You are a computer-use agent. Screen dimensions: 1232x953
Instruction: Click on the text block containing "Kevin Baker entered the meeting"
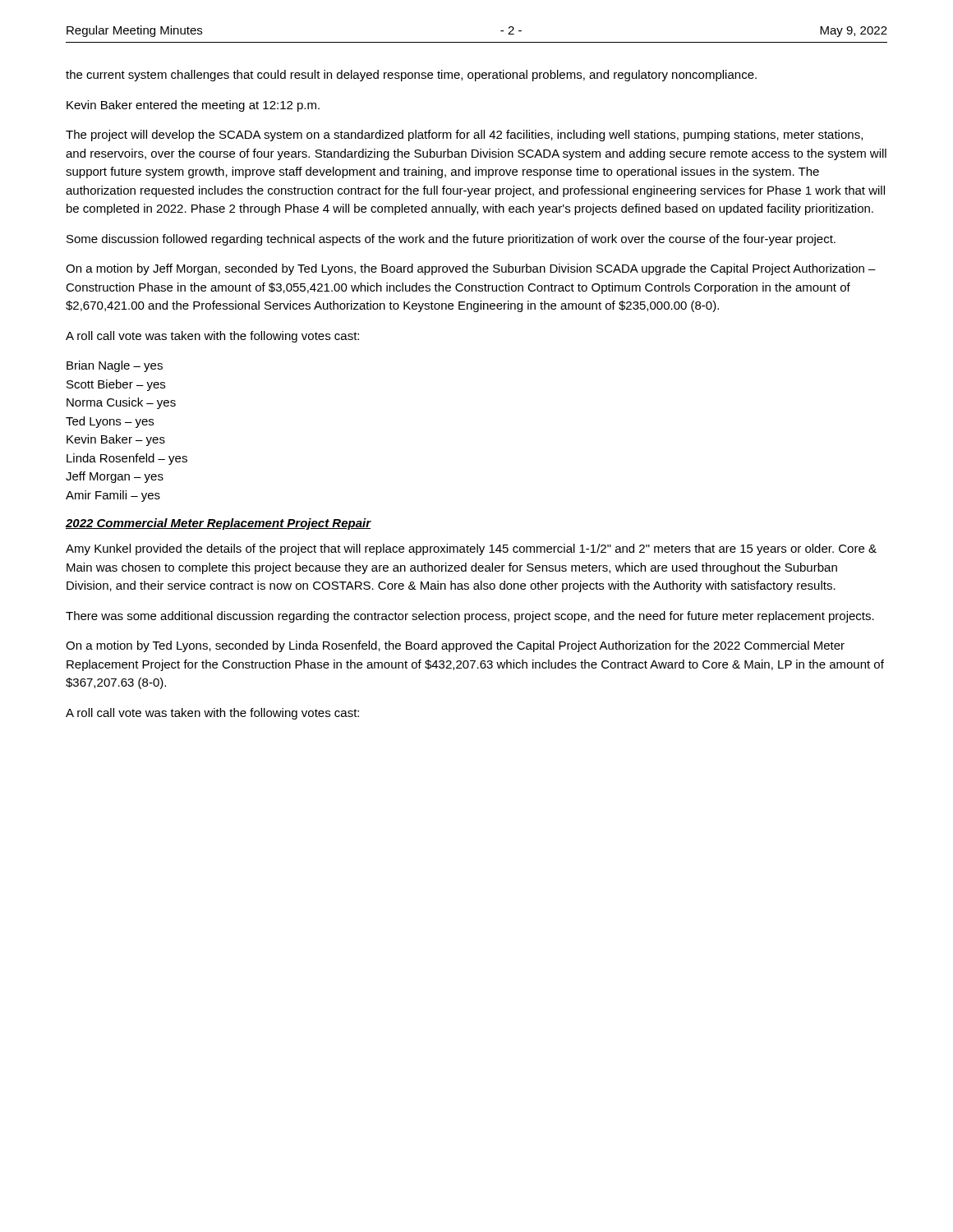(193, 104)
